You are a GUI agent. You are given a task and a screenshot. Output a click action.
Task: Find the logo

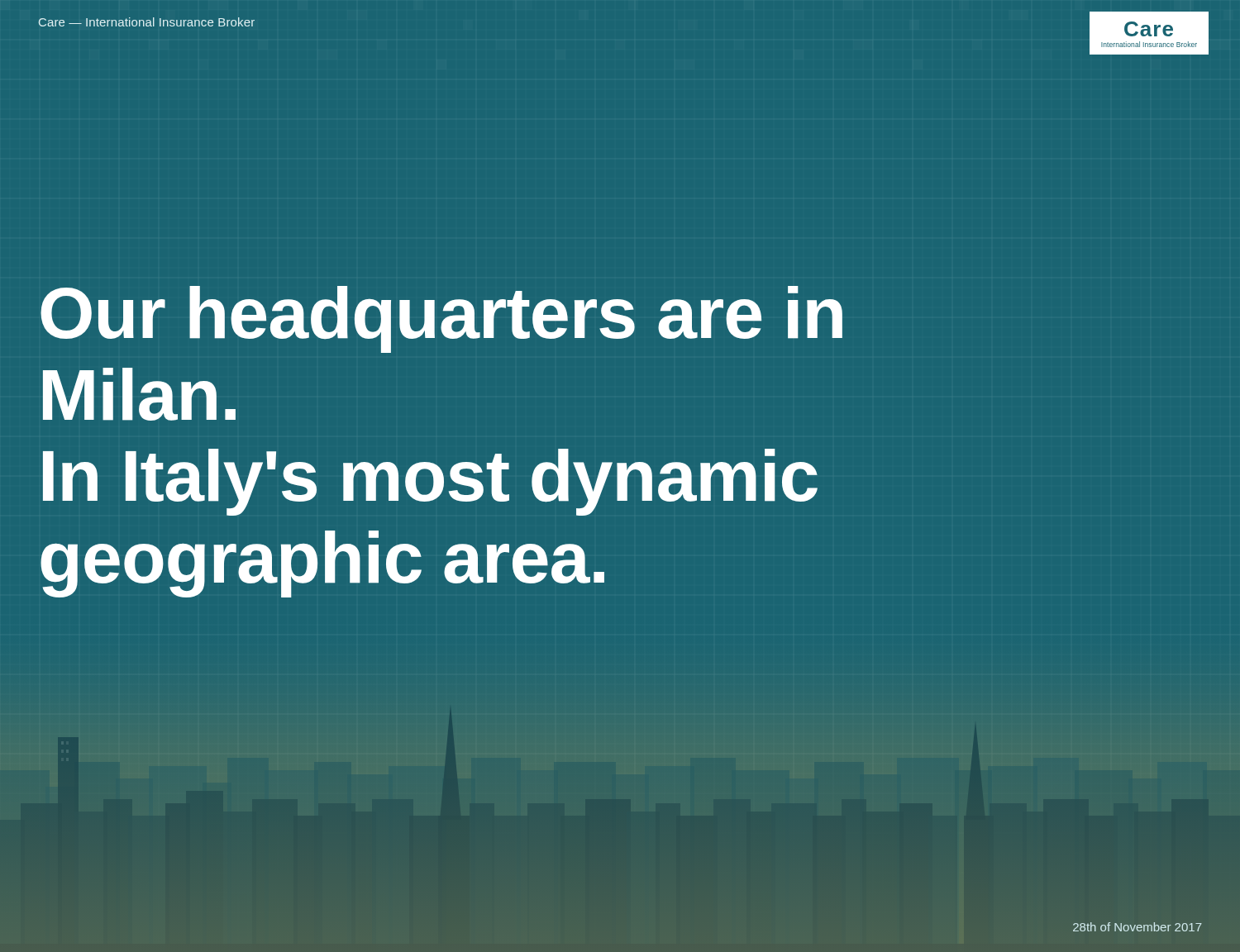click(x=1149, y=33)
